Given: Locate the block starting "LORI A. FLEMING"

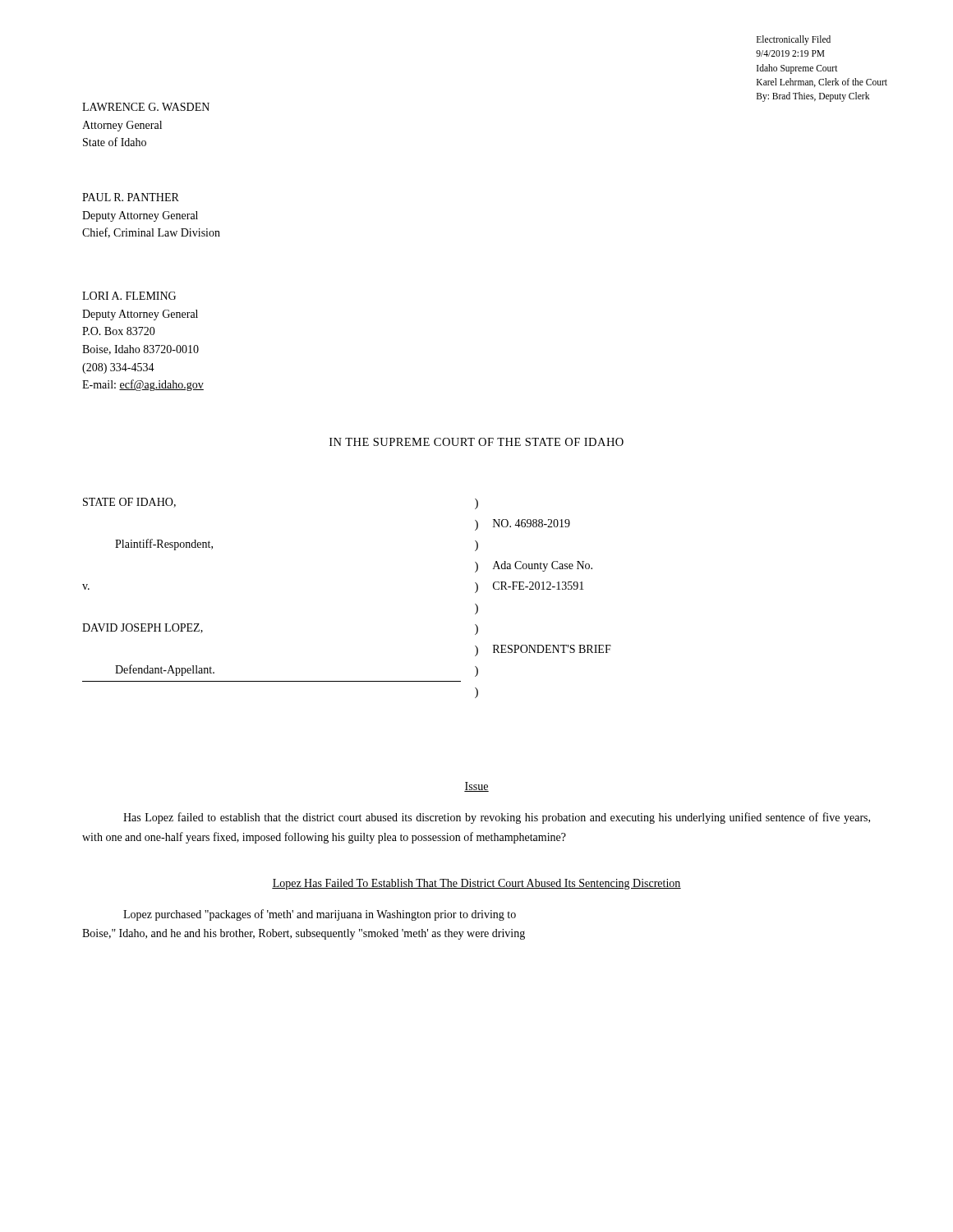Looking at the screenshot, I should tap(143, 341).
